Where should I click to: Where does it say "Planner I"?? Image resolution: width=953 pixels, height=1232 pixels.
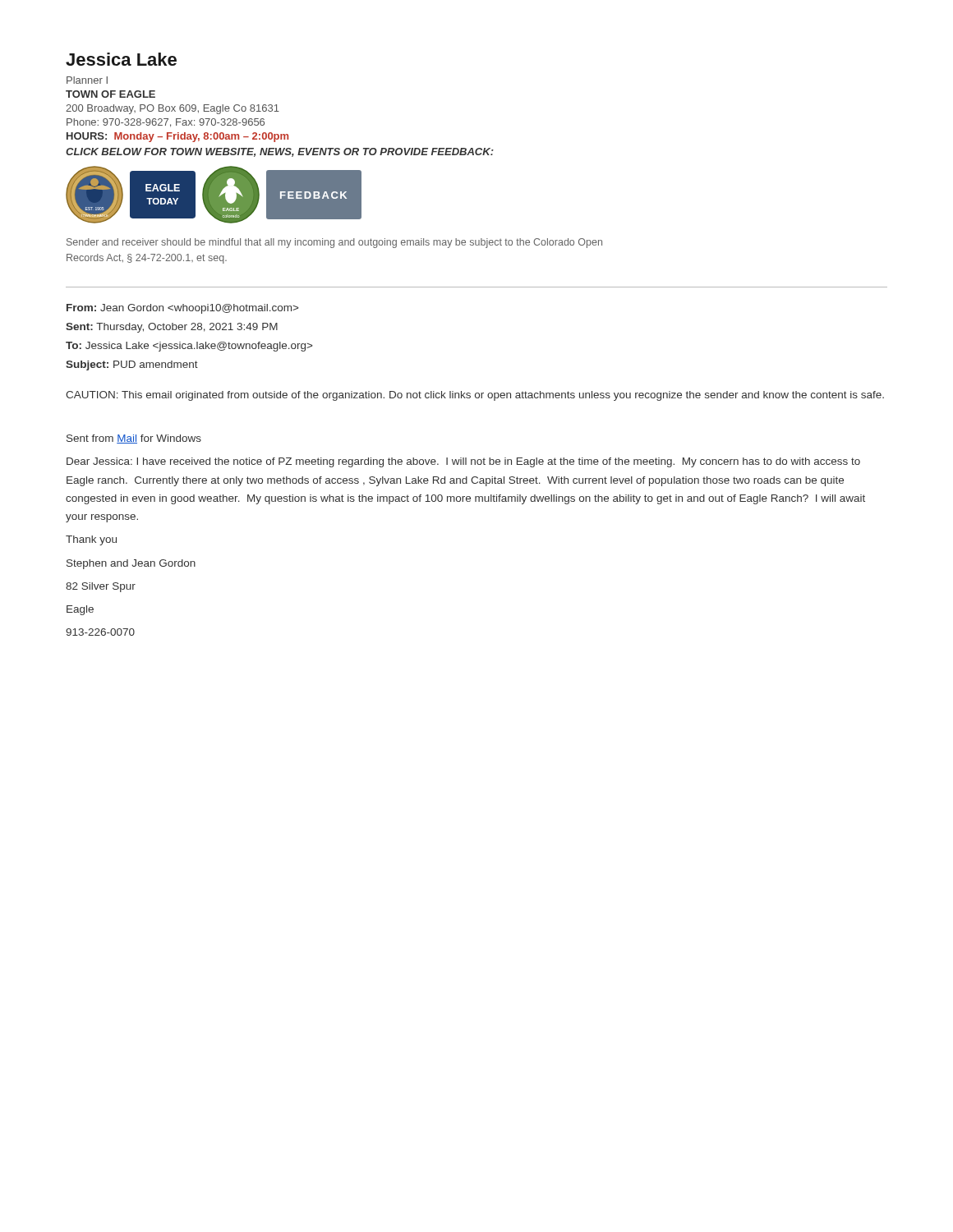coord(87,80)
